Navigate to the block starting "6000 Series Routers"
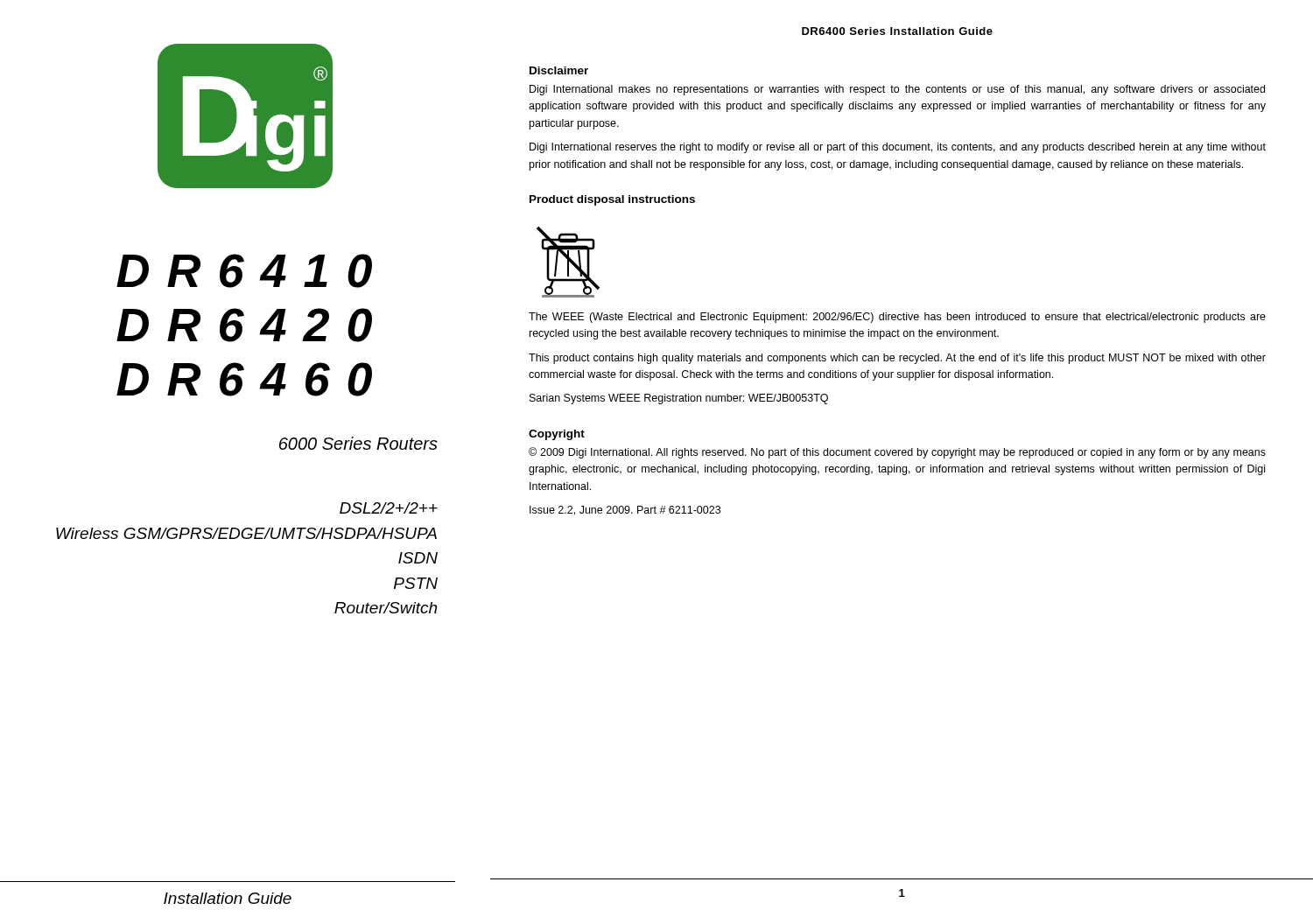 pyautogui.click(x=358, y=444)
